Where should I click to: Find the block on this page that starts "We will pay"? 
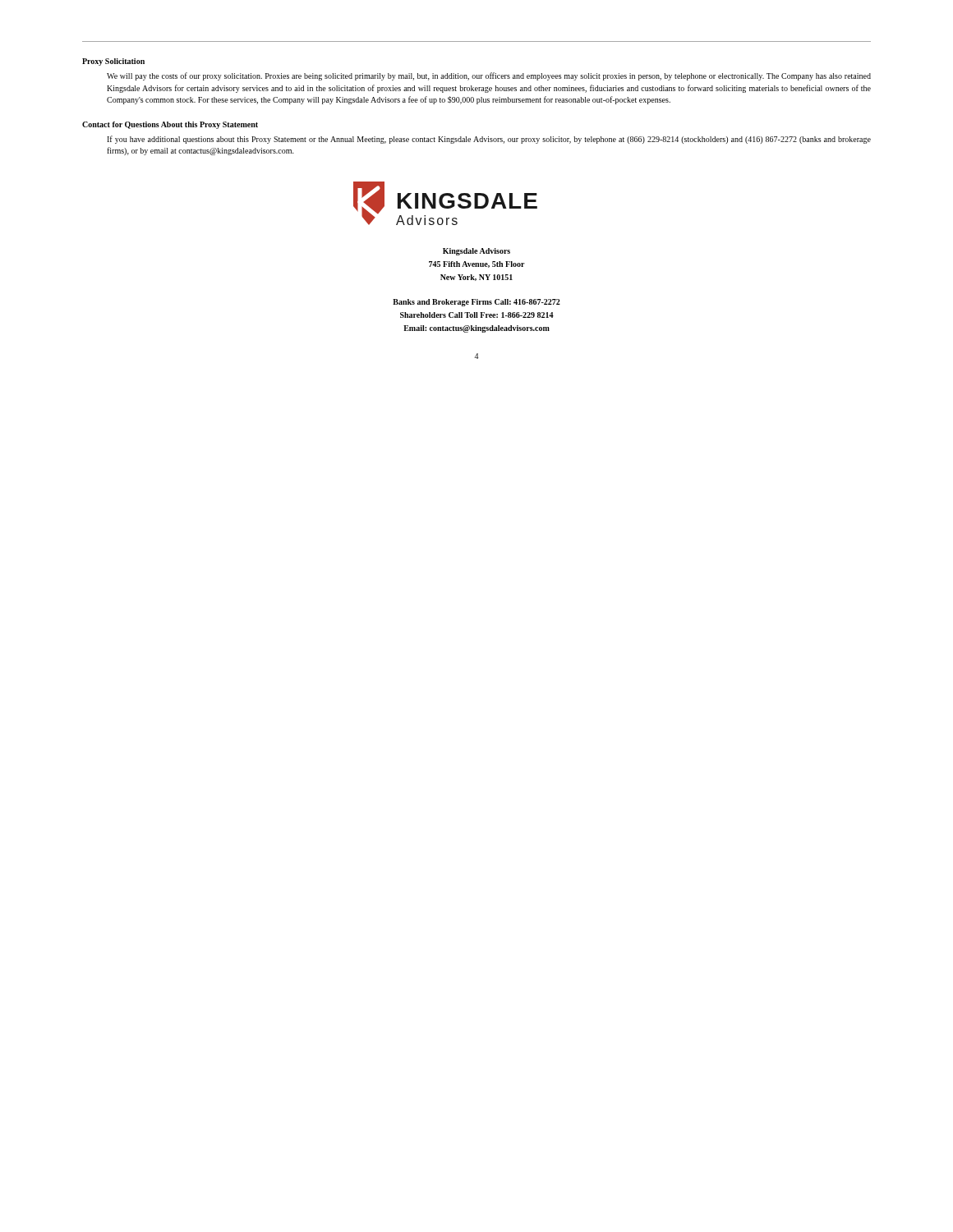click(489, 88)
